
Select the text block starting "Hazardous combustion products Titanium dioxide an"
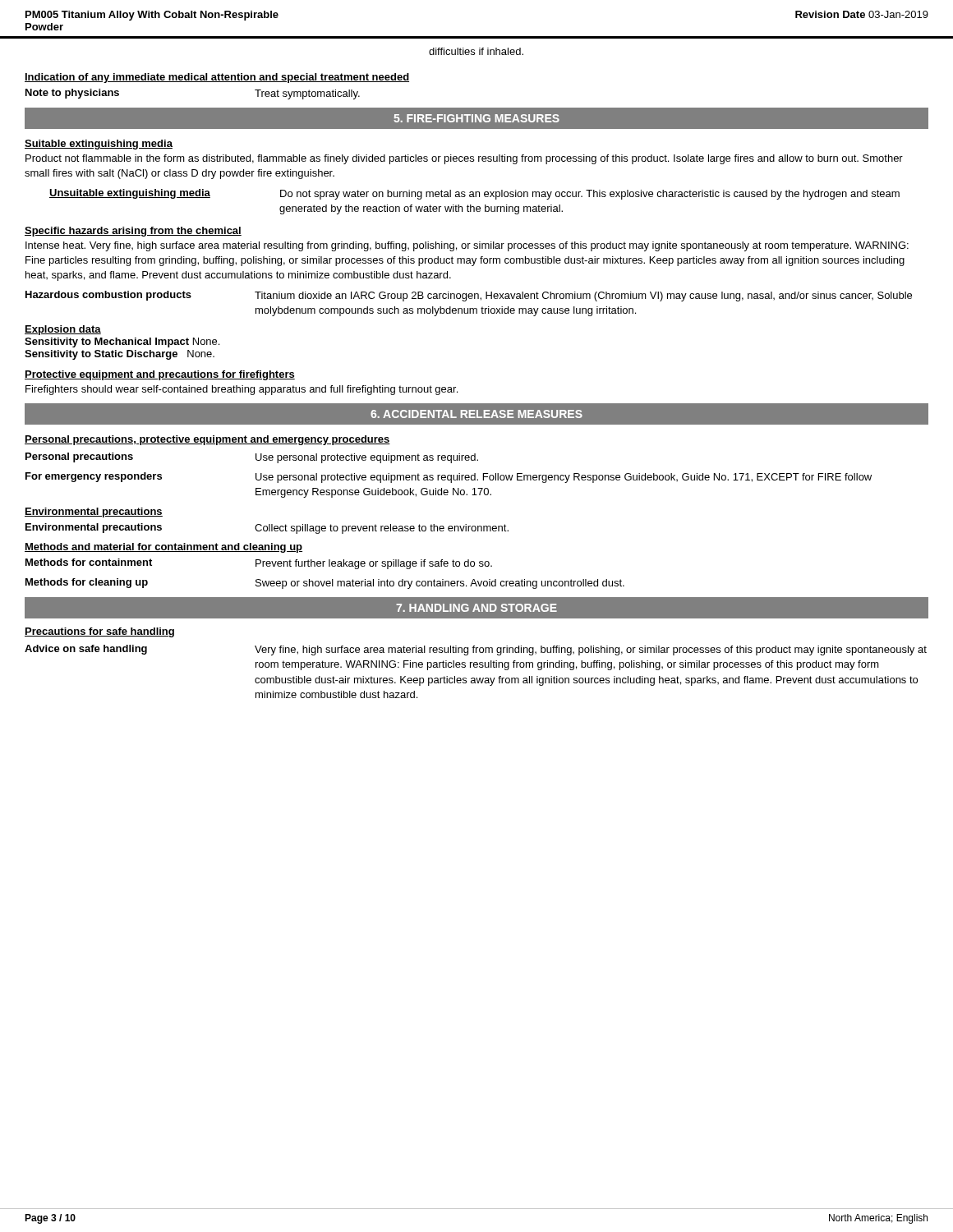click(x=476, y=303)
